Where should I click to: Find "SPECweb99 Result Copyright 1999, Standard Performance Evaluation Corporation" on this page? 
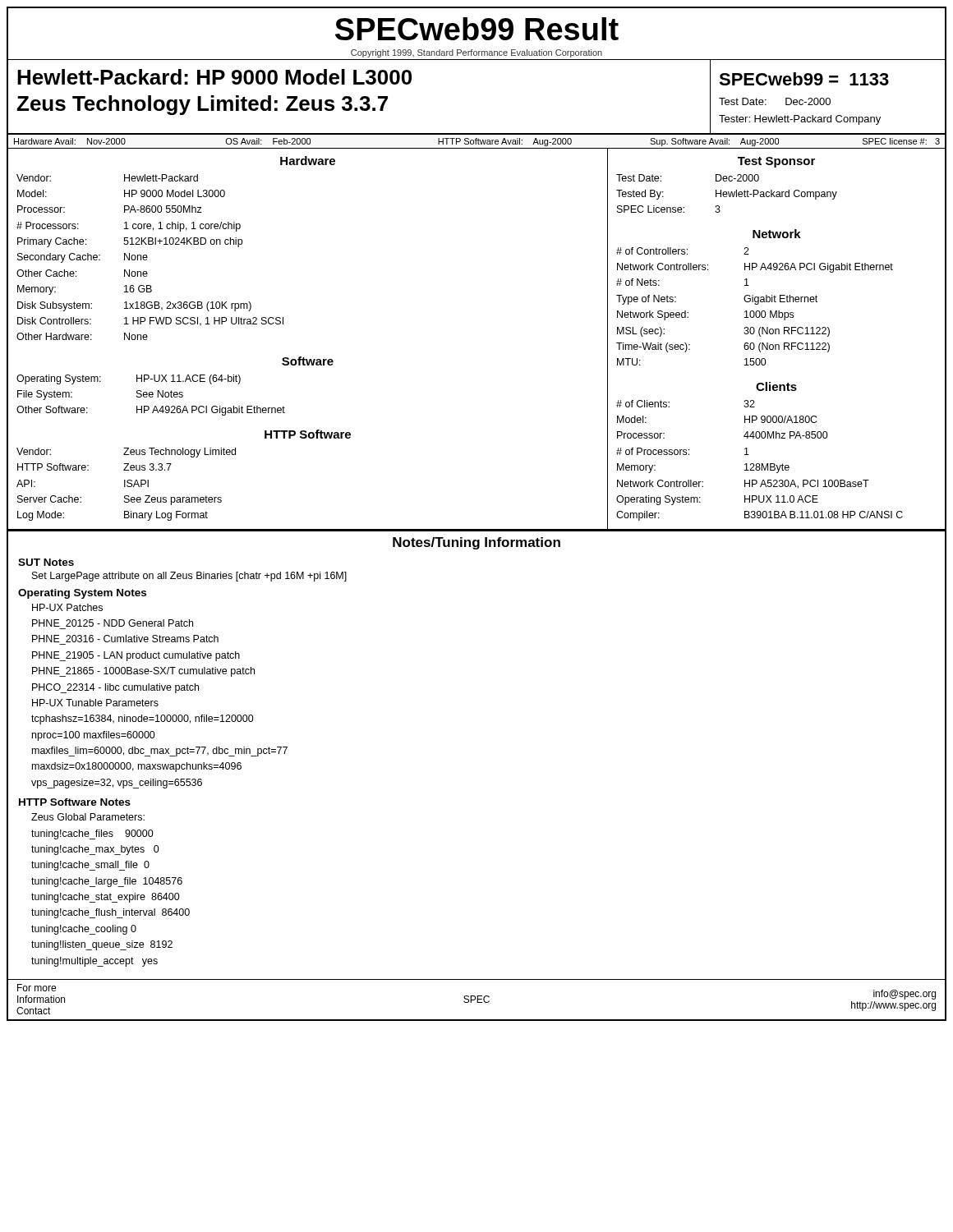(x=476, y=35)
